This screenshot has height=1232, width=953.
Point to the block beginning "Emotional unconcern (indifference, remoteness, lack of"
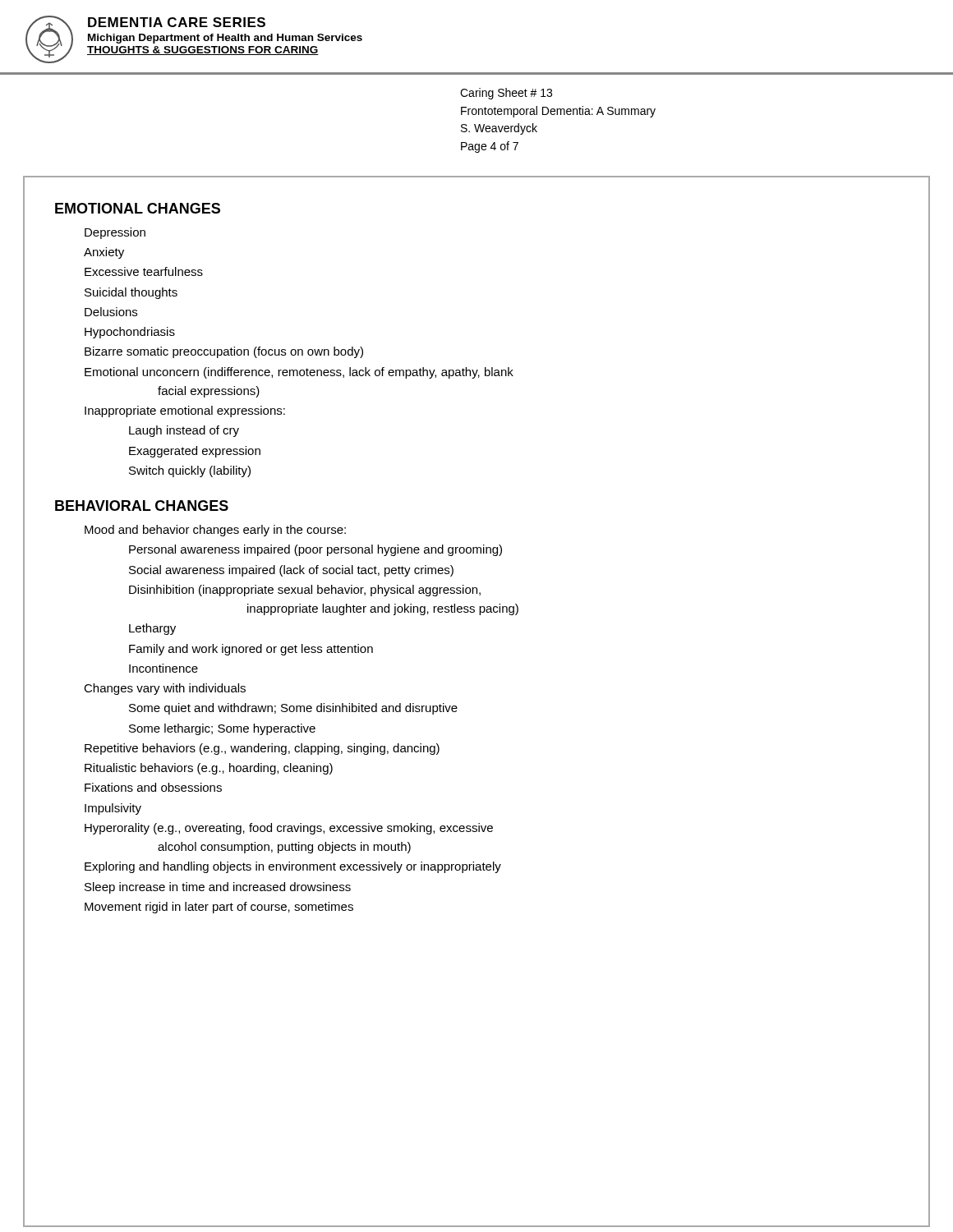[299, 381]
